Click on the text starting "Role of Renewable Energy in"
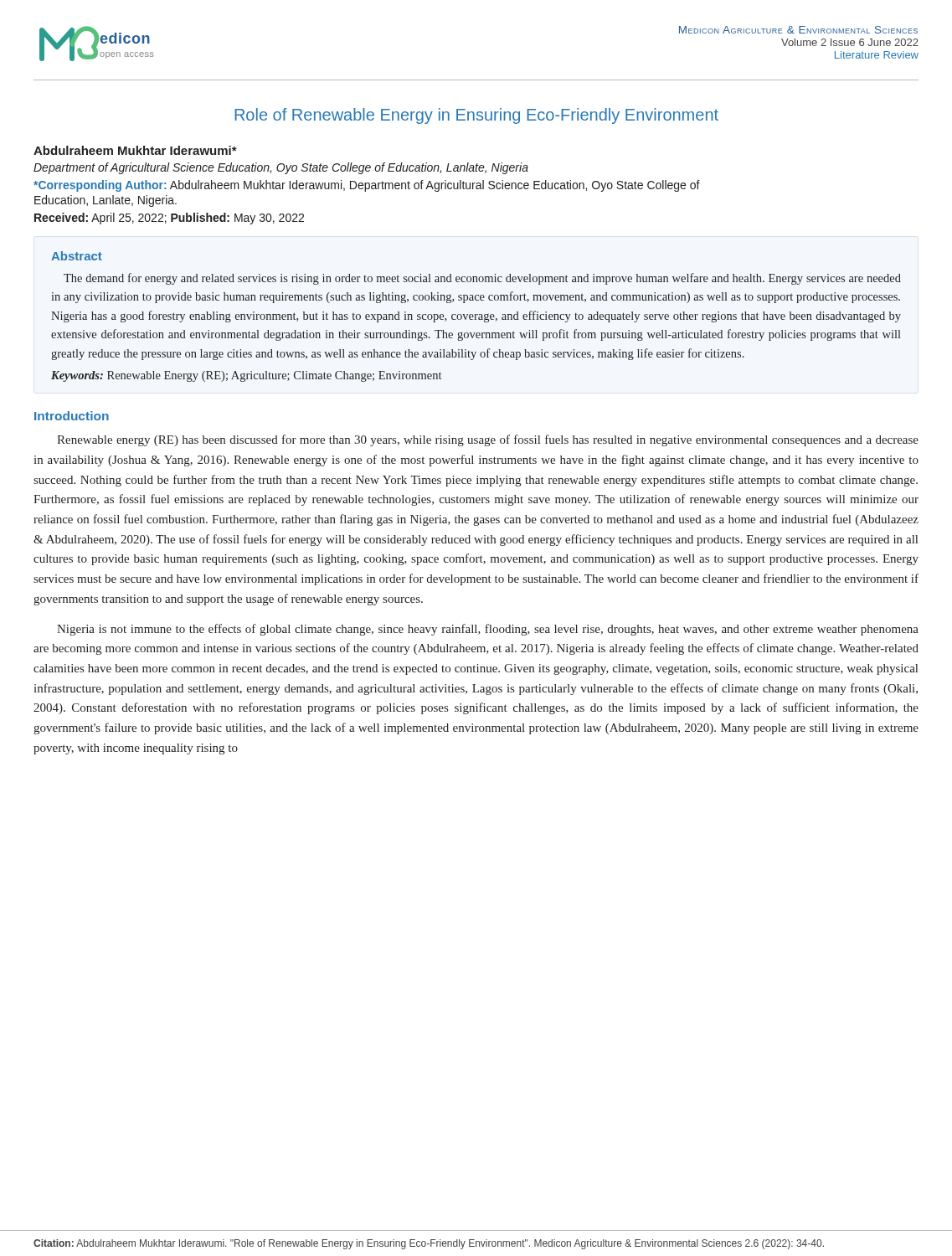Viewport: 952px width, 1256px height. tap(476, 115)
